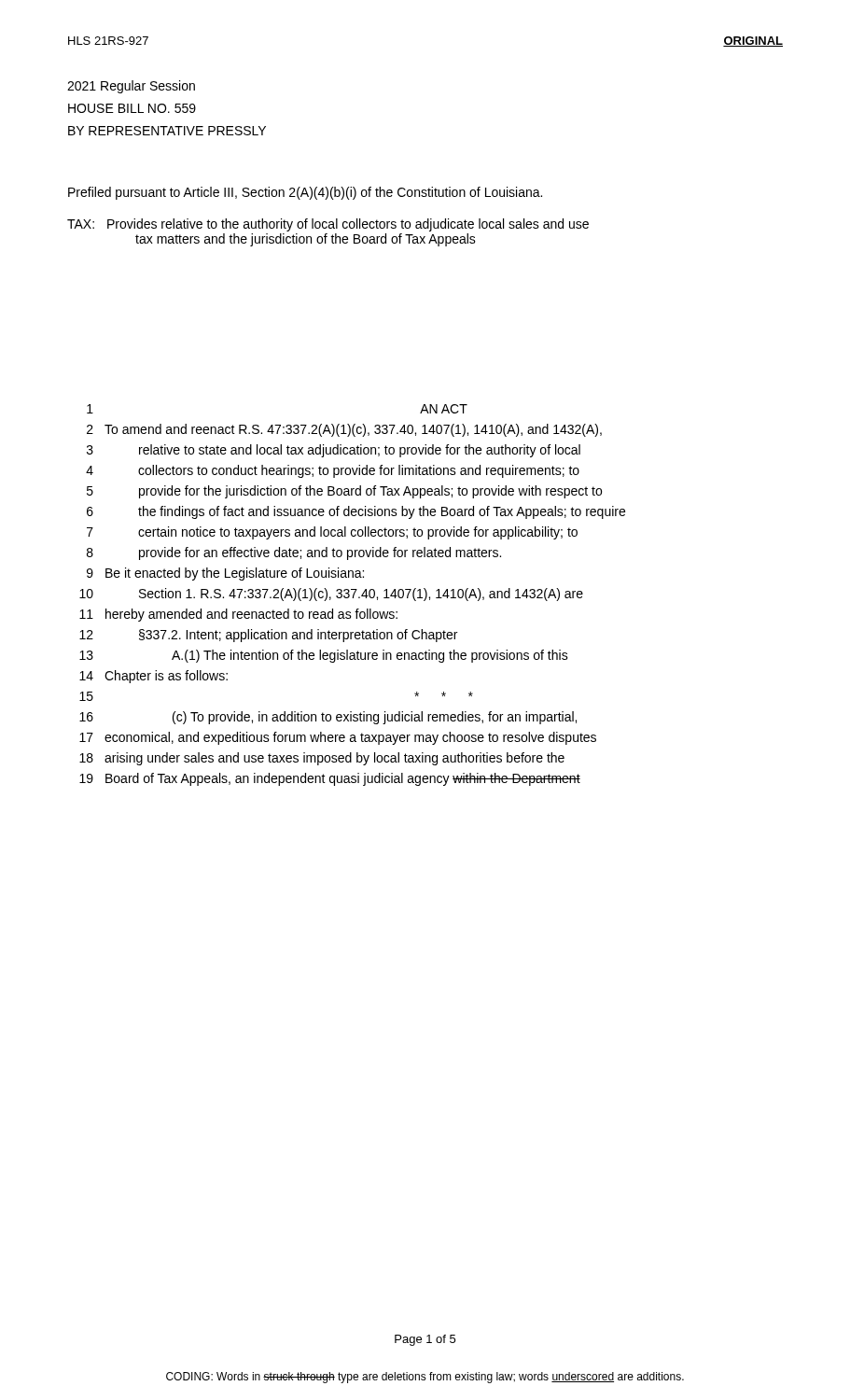The width and height of the screenshot is (850, 1400).
Task: Click on the list item containing "5 provide for the jurisdiction of the"
Action: 425,491
